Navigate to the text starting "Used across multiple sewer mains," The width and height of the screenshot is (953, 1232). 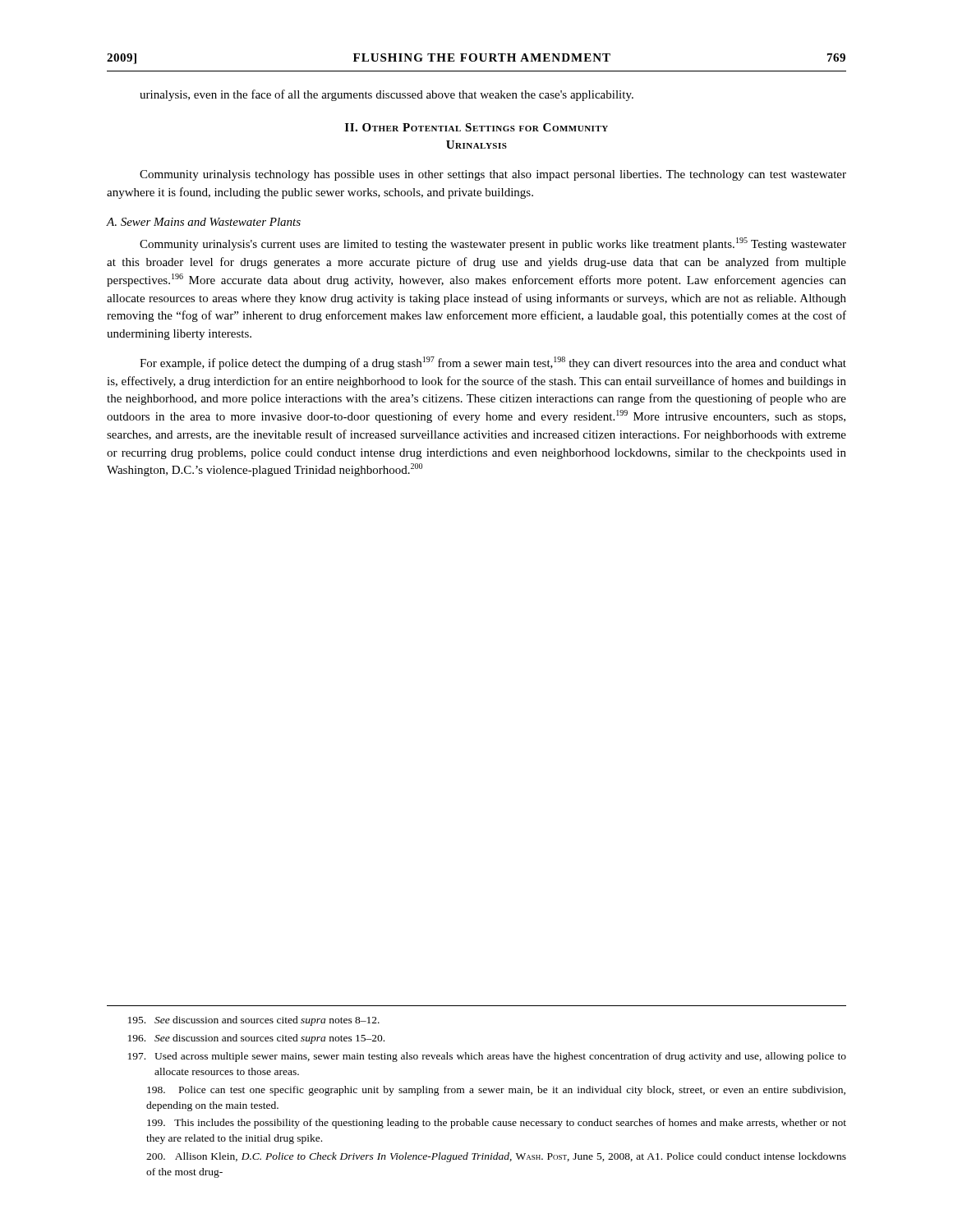pos(476,1064)
